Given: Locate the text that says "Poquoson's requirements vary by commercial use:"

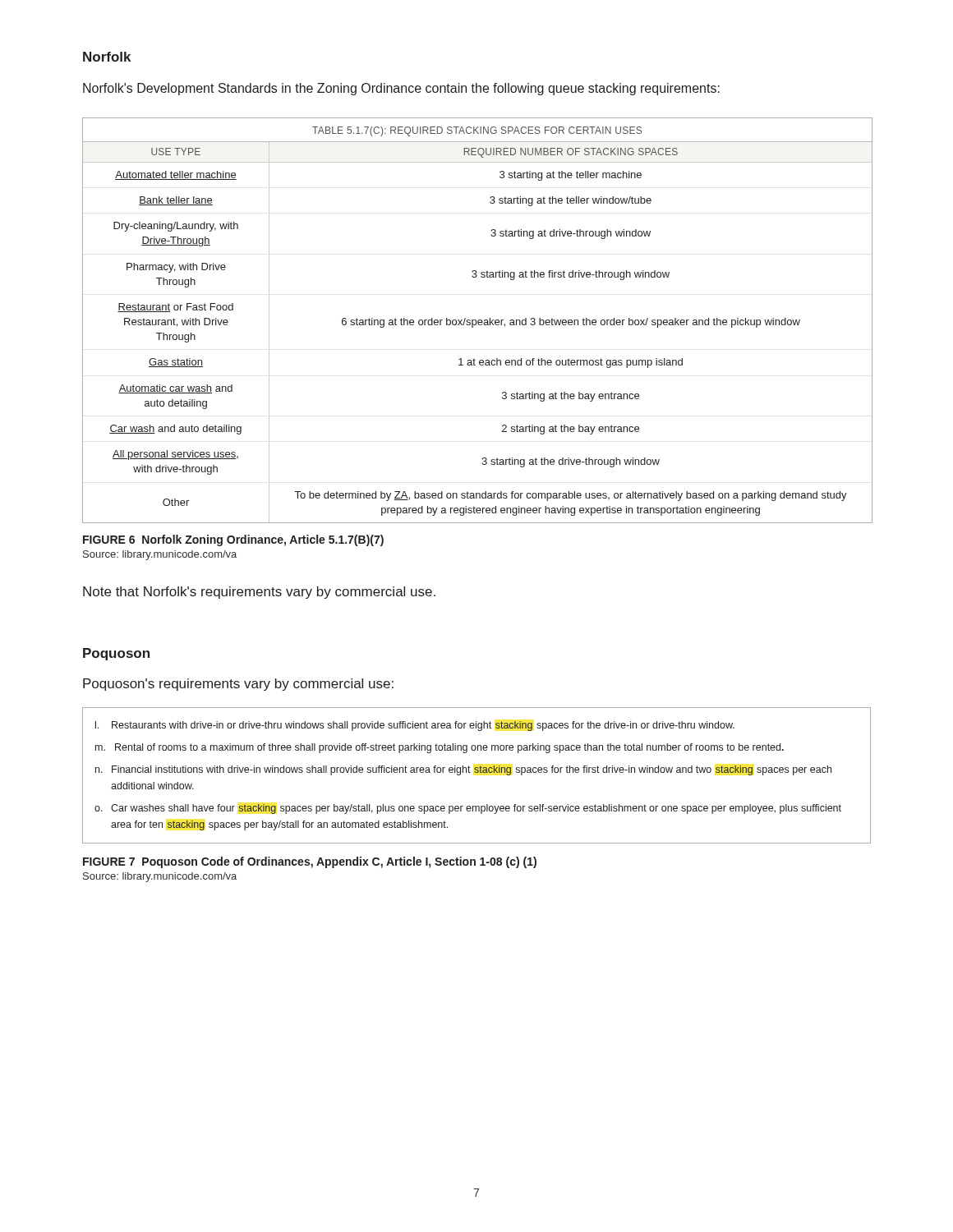Looking at the screenshot, I should click(238, 684).
